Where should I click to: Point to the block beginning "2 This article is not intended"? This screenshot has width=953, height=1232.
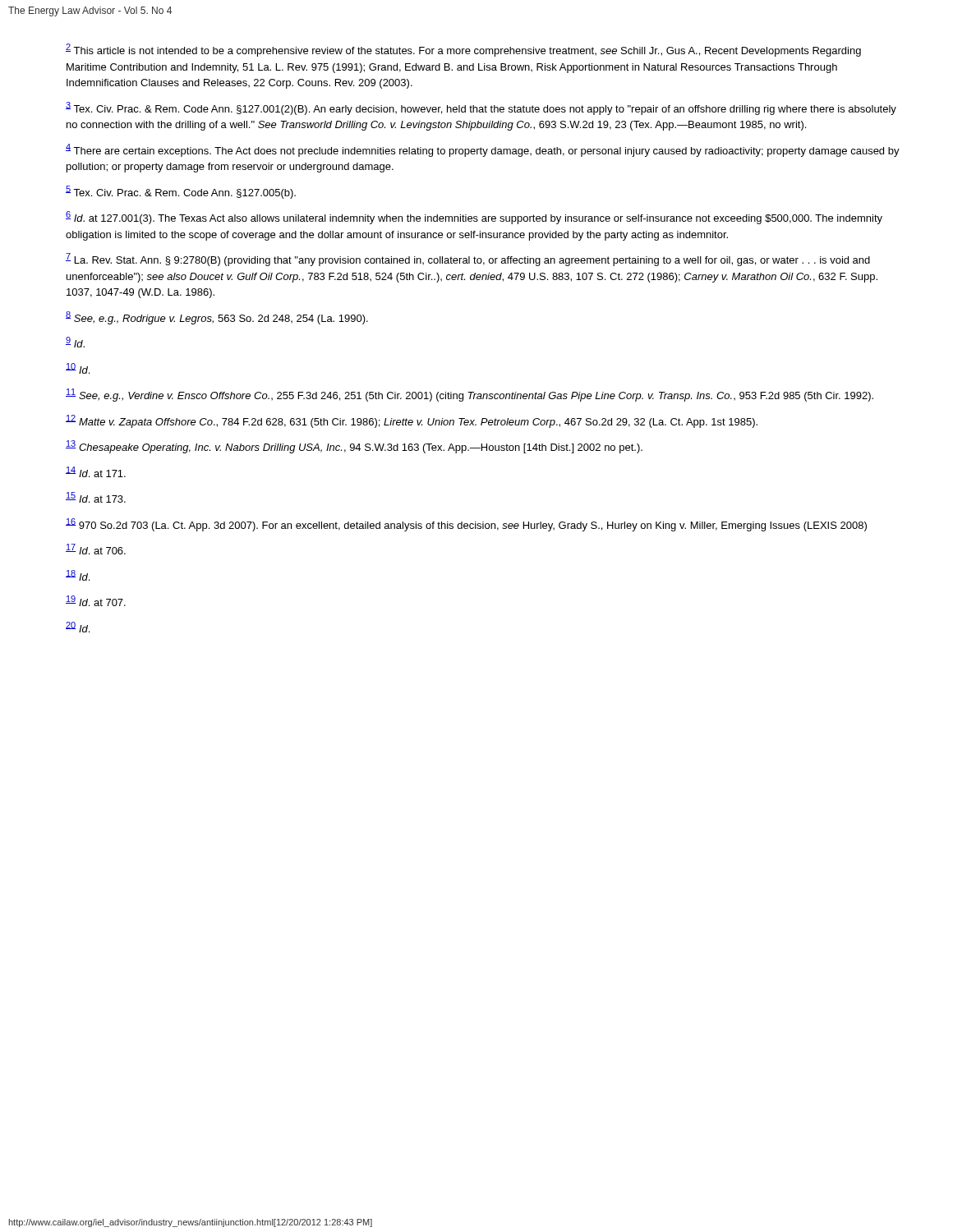464,66
